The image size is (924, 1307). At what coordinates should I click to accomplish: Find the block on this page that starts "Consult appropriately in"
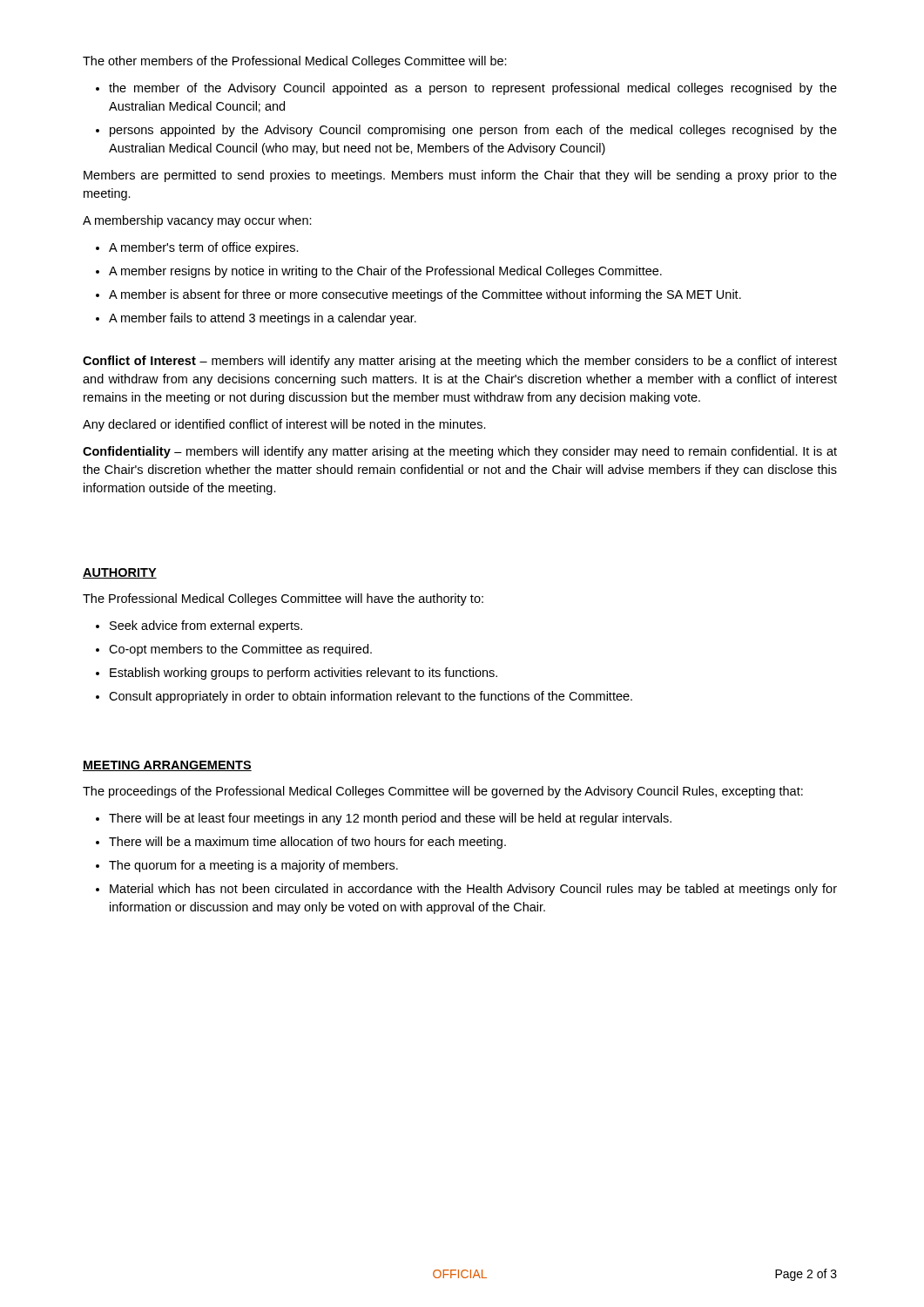371,697
